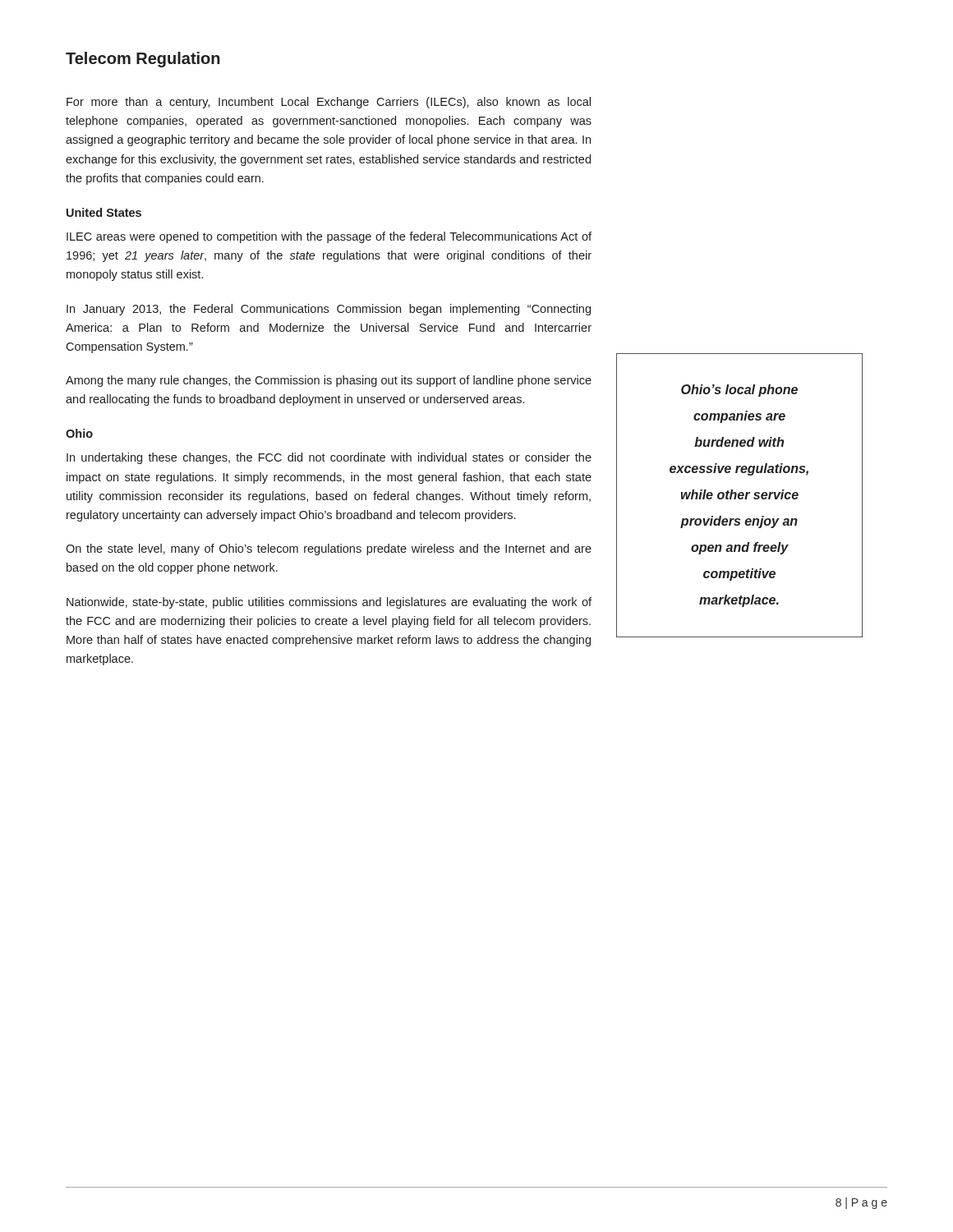The width and height of the screenshot is (953, 1232).
Task: Click the passage that begins "ILEC areas were opened to"
Action: point(329,256)
